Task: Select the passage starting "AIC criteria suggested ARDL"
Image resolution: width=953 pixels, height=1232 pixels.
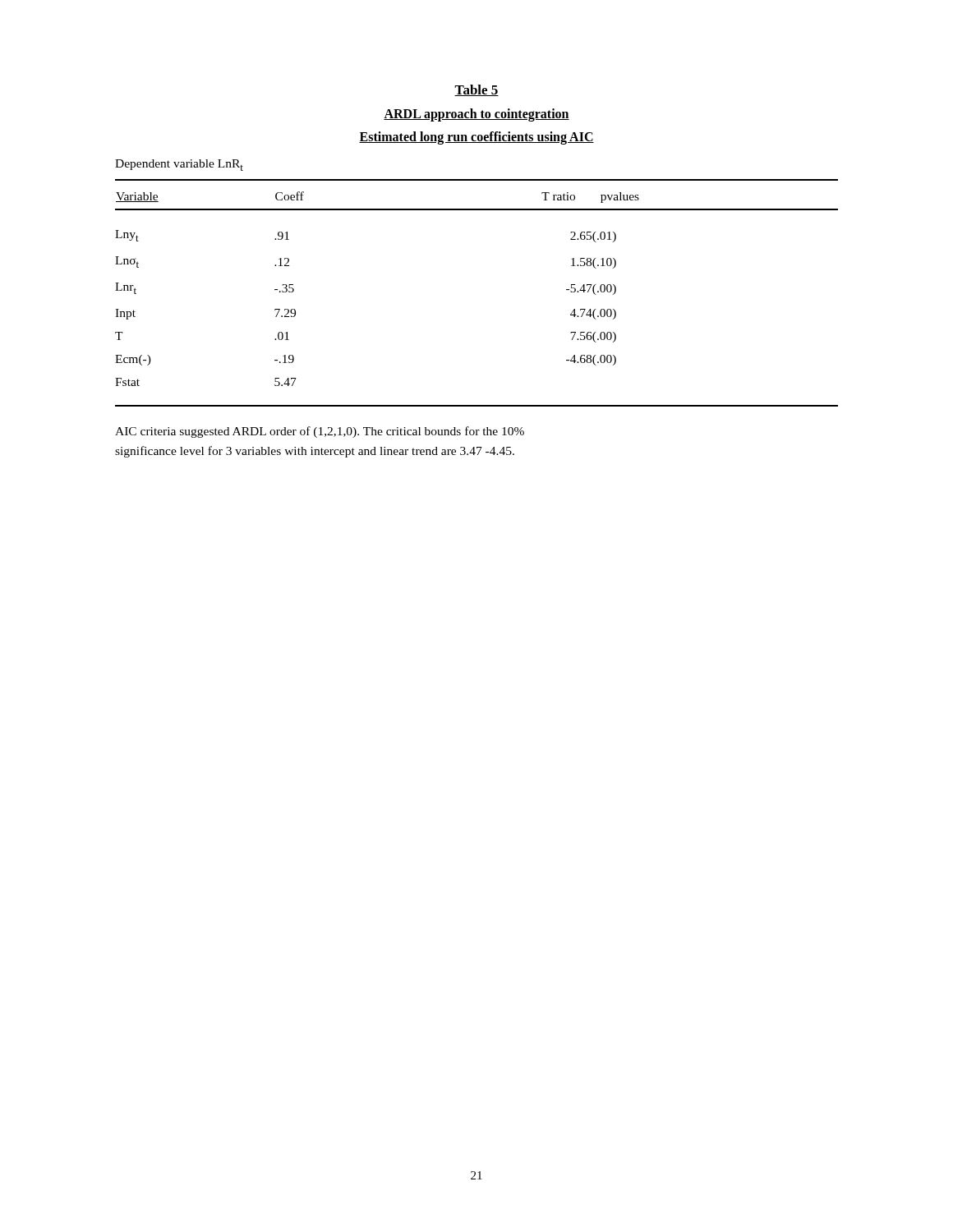Action: [320, 441]
